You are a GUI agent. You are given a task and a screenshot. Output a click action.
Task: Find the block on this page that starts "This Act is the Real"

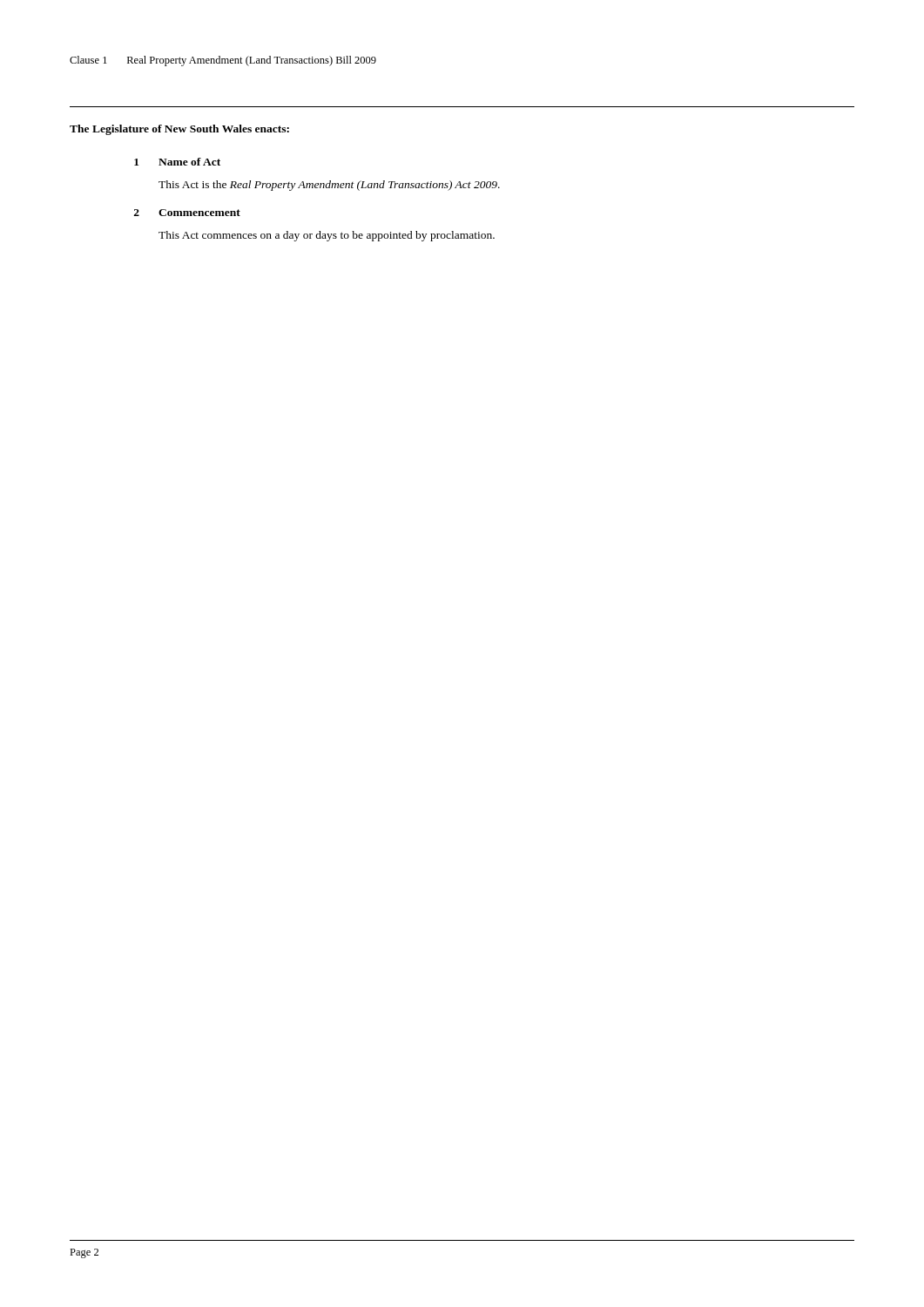tap(329, 184)
